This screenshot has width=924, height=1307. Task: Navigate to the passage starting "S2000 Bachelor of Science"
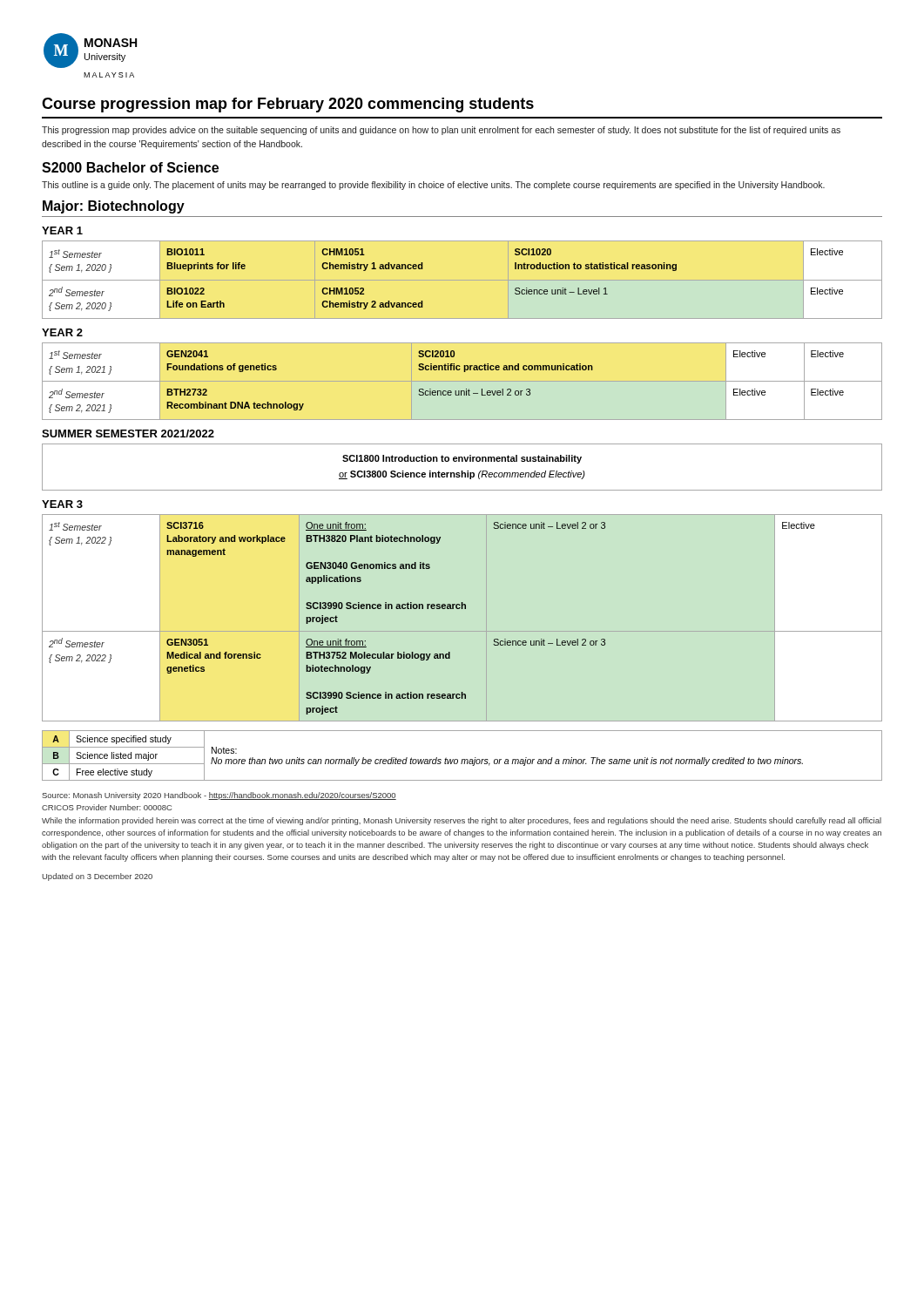click(x=130, y=167)
